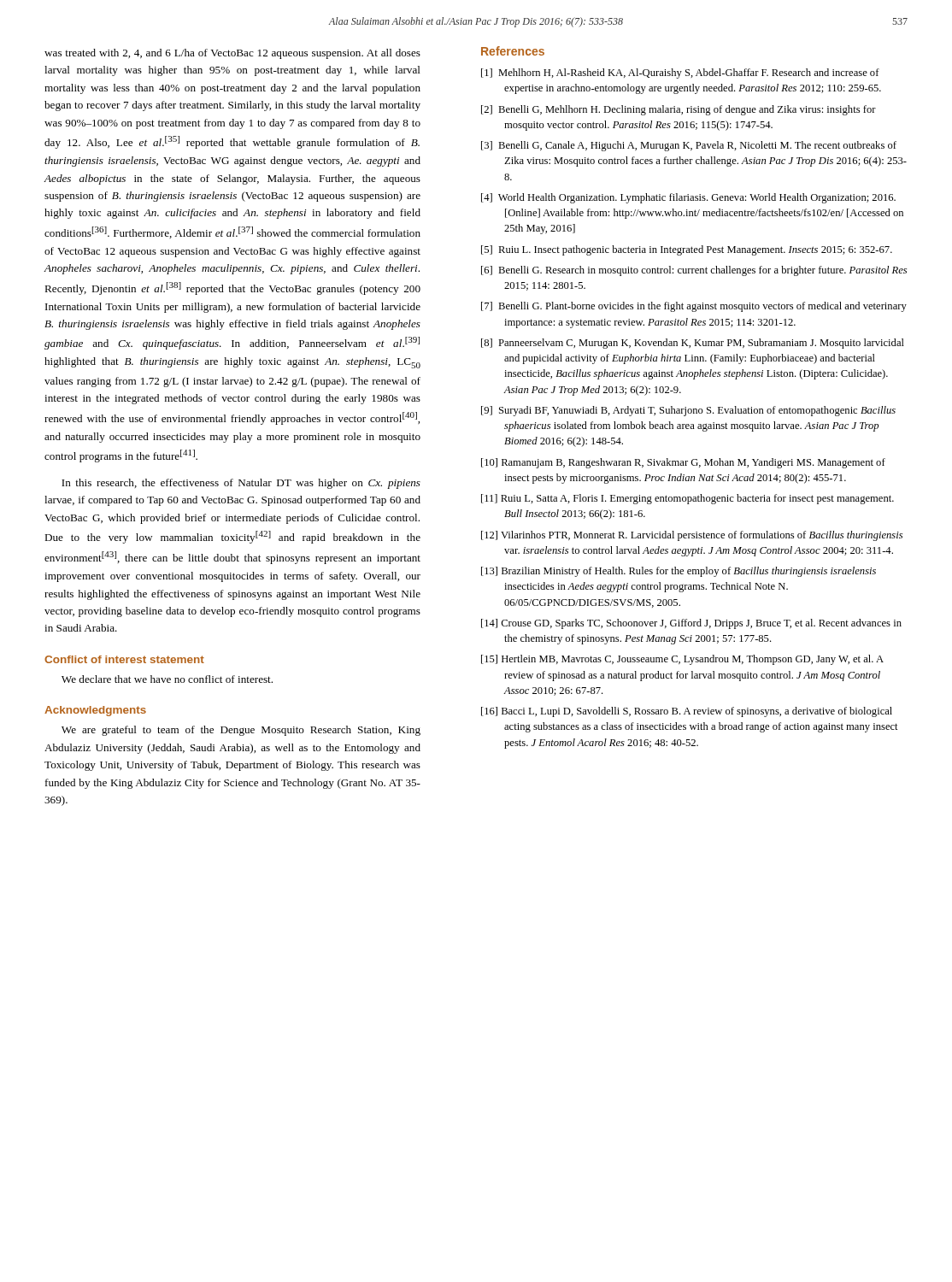Select the list item that reads "[7] Benelli G. Plant-borne ovicides in the fight"
Screen dimensions: 1282x952
pyautogui.click(x=693, y=314)
